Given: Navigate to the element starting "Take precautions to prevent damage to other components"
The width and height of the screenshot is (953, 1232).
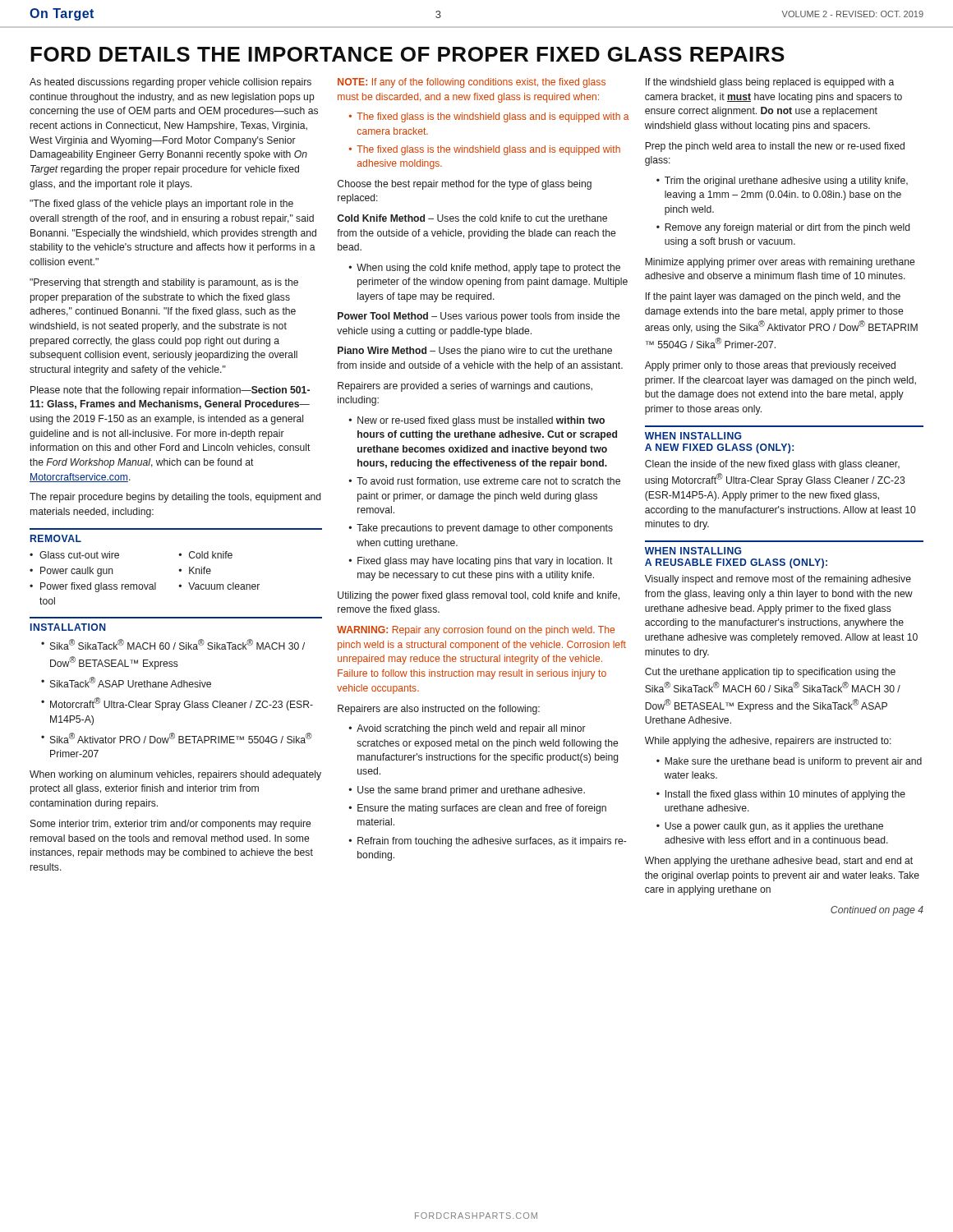Looking at the screenshot, I should [x=489, y=536].
